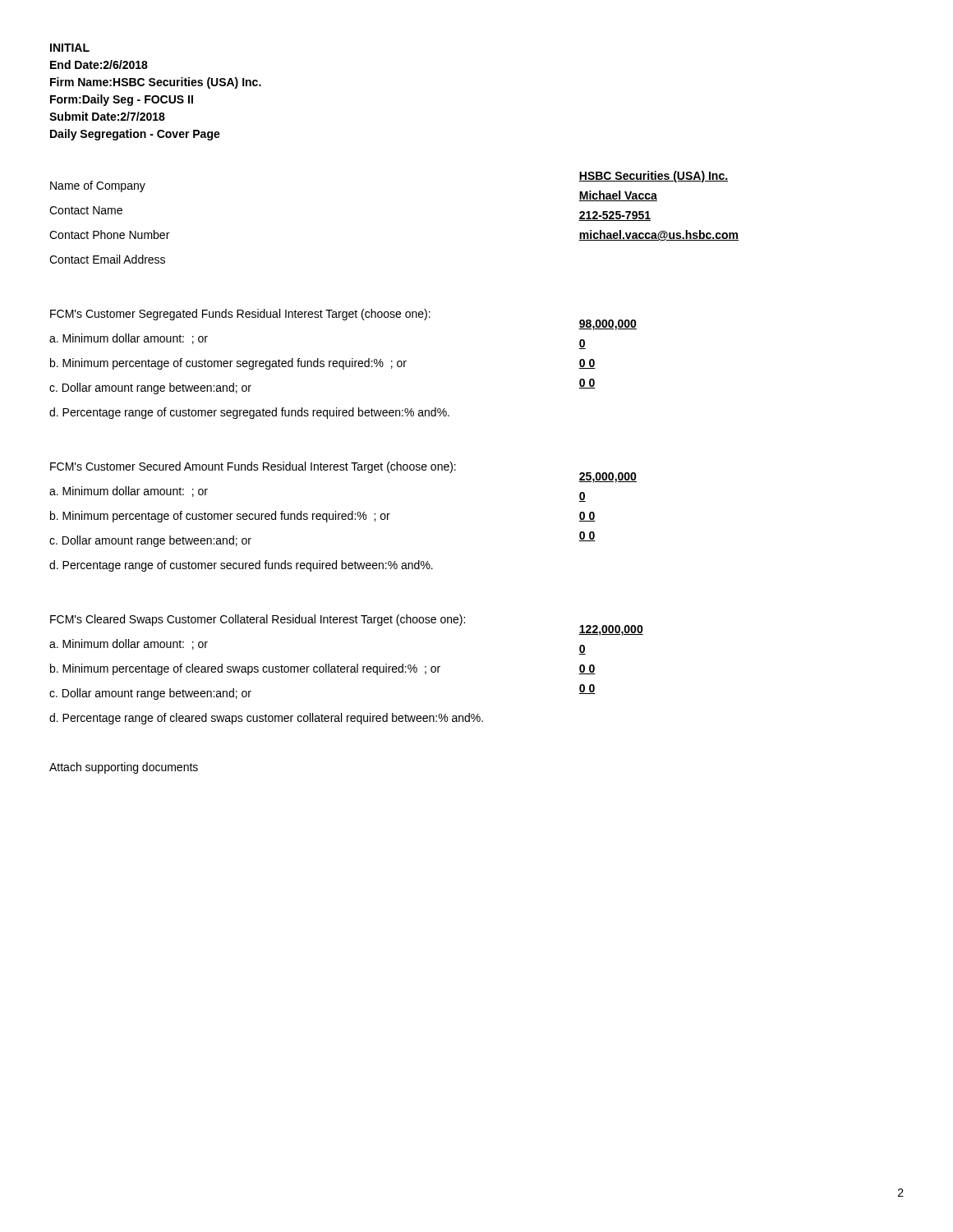Locate the text block that says "FCM's Customer Secured Amount Funds Residual Interest Target"
This screenshot has height=1232, width=953.
(x=297, y=516)
